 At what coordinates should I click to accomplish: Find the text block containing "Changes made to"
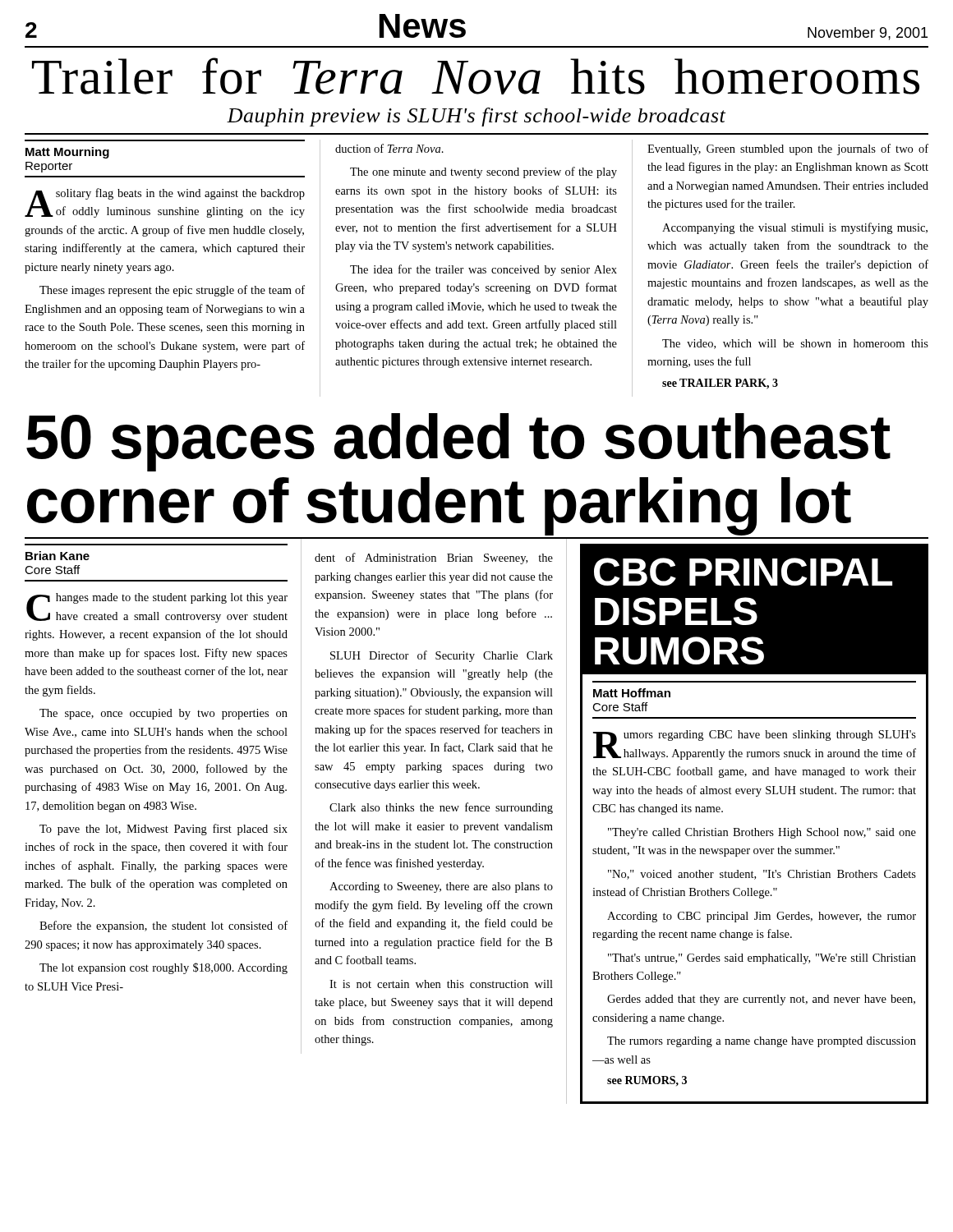(156, 792)
